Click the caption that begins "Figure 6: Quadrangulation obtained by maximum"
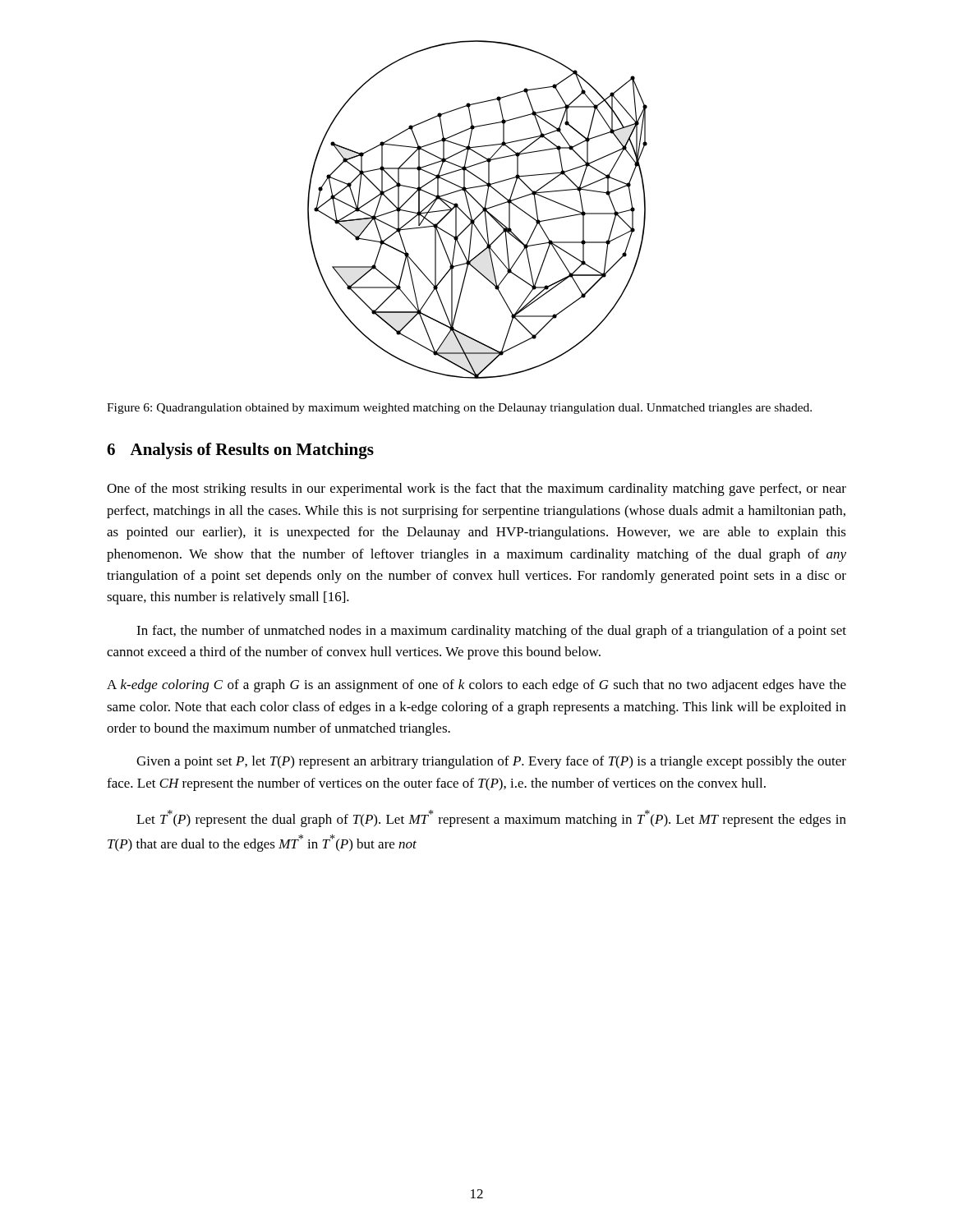 (x=460, y=407)
